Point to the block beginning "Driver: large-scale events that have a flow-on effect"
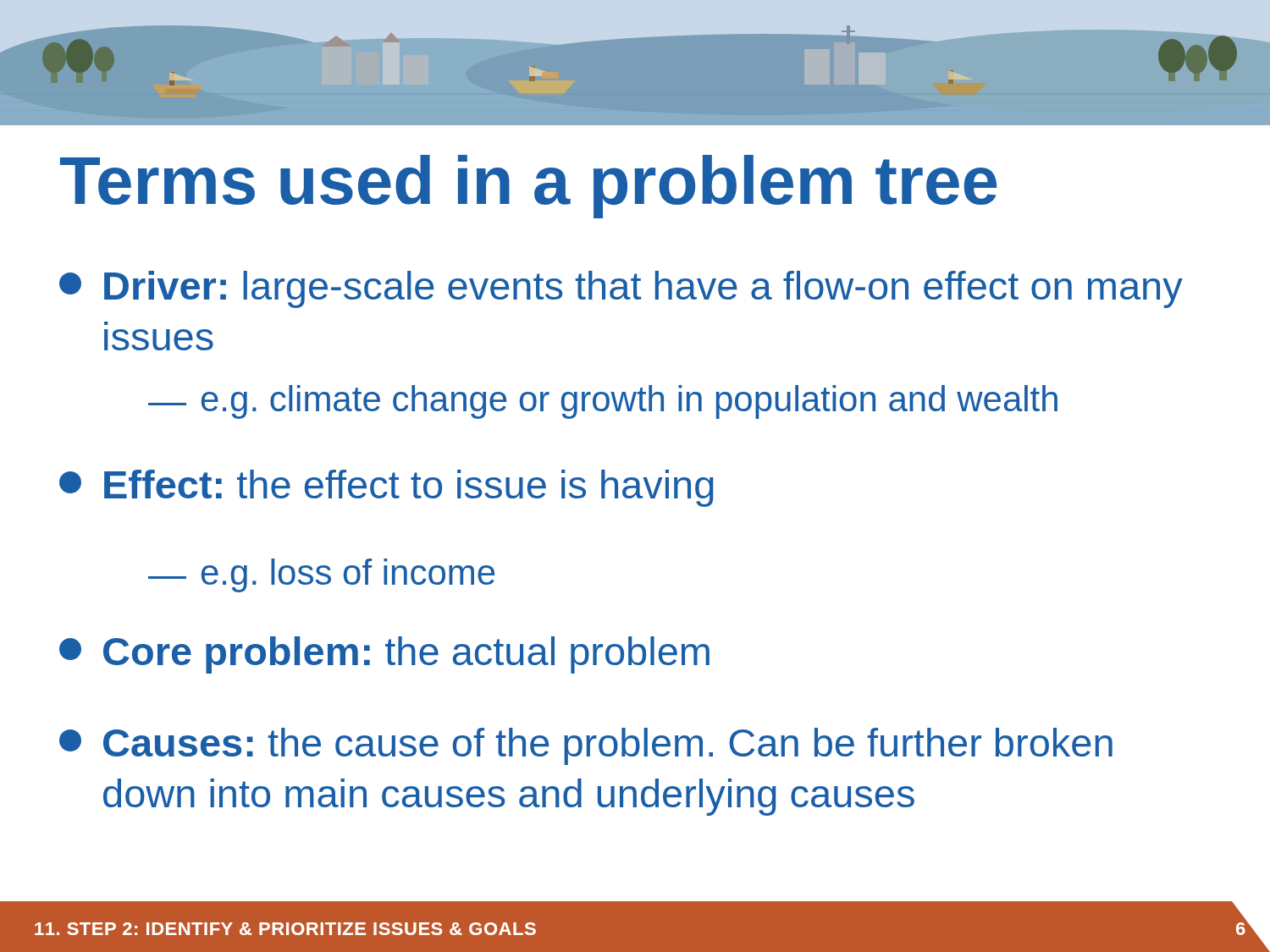The height and width of the screenshot is (952, 1270). click(635, 312)
